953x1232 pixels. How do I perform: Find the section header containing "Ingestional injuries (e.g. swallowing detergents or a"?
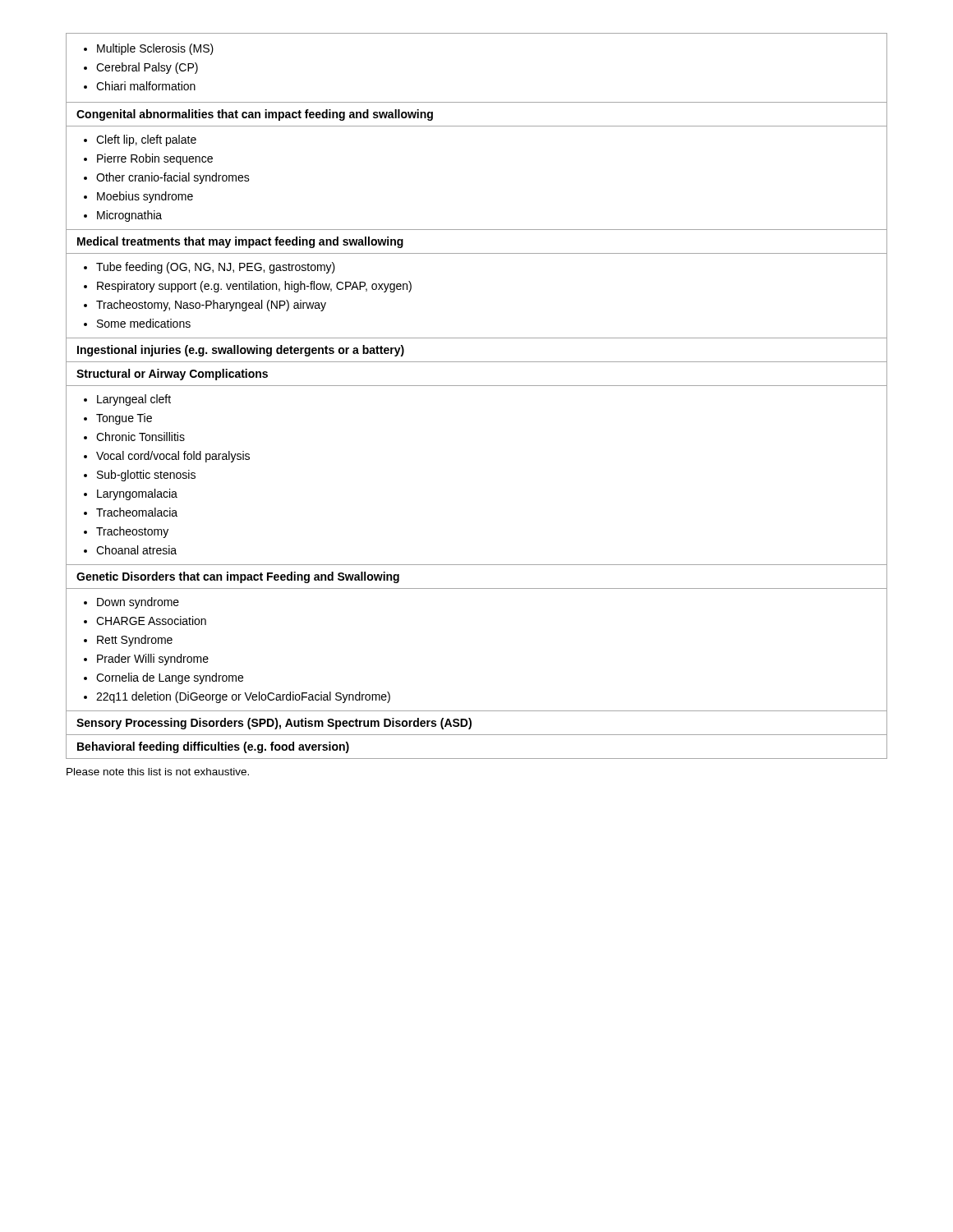(x=240, y=350)
